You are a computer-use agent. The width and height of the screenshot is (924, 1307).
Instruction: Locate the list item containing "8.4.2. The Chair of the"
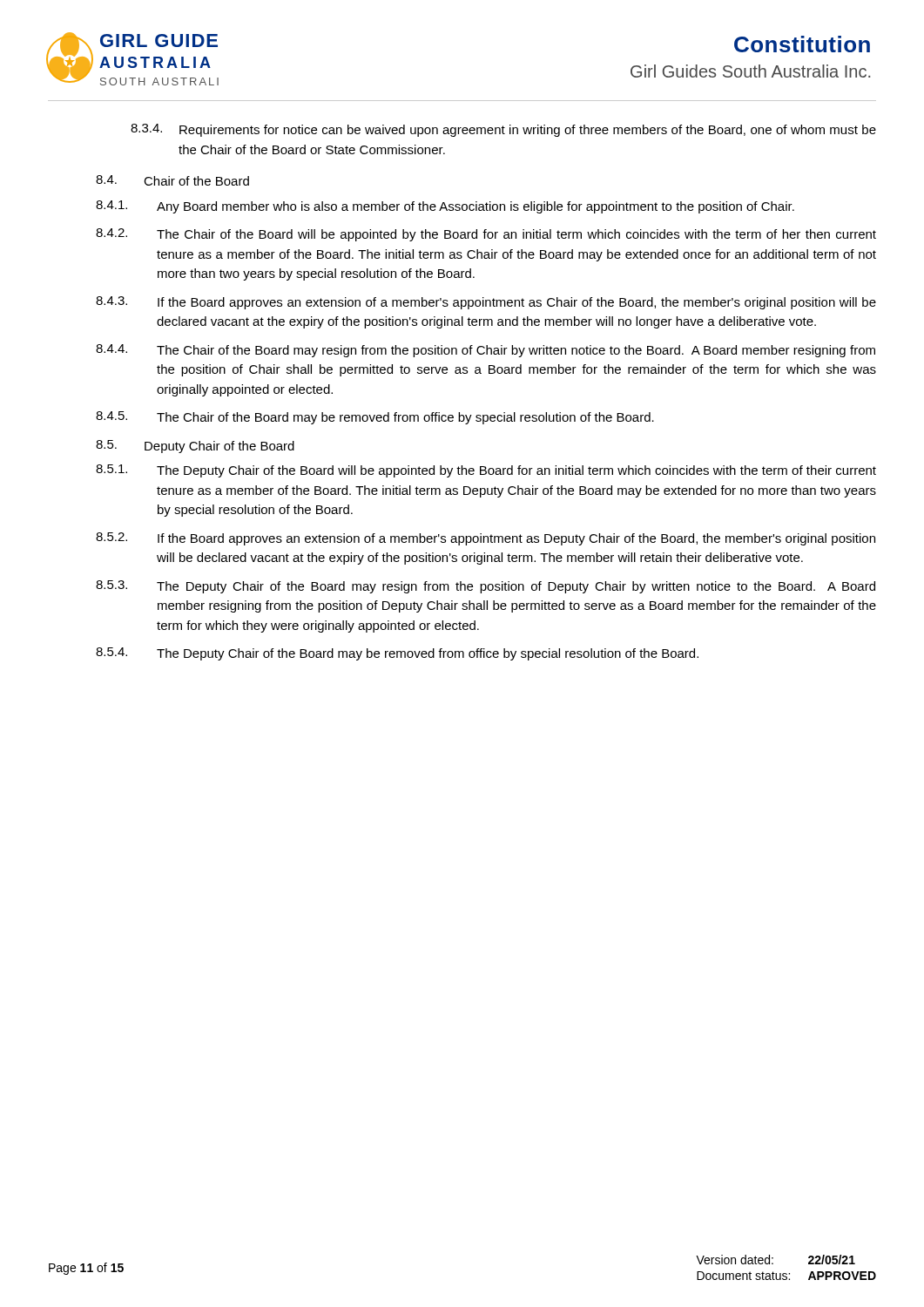pos(486,254)
